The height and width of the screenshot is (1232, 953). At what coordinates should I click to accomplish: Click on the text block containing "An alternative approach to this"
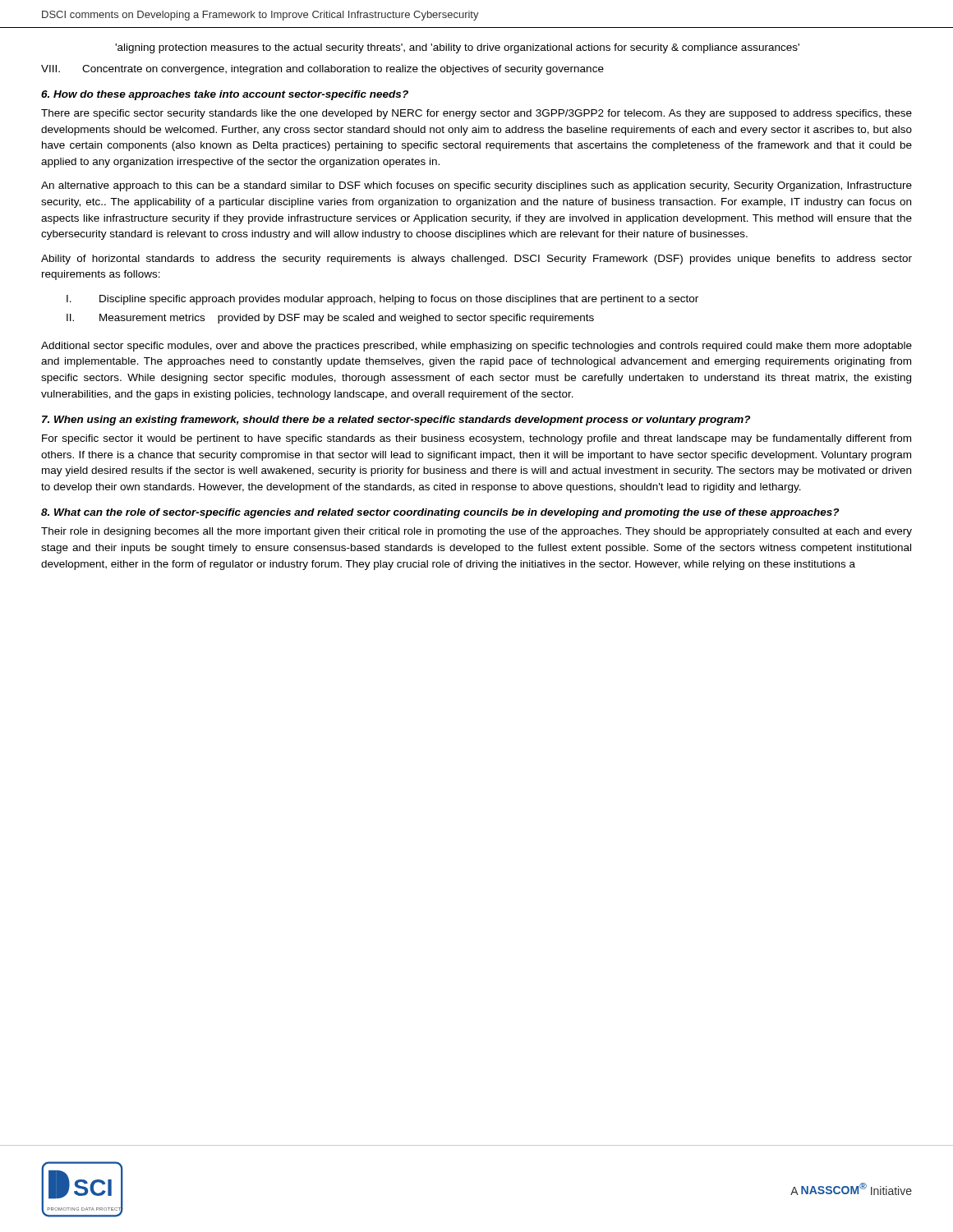coord(476,210)
